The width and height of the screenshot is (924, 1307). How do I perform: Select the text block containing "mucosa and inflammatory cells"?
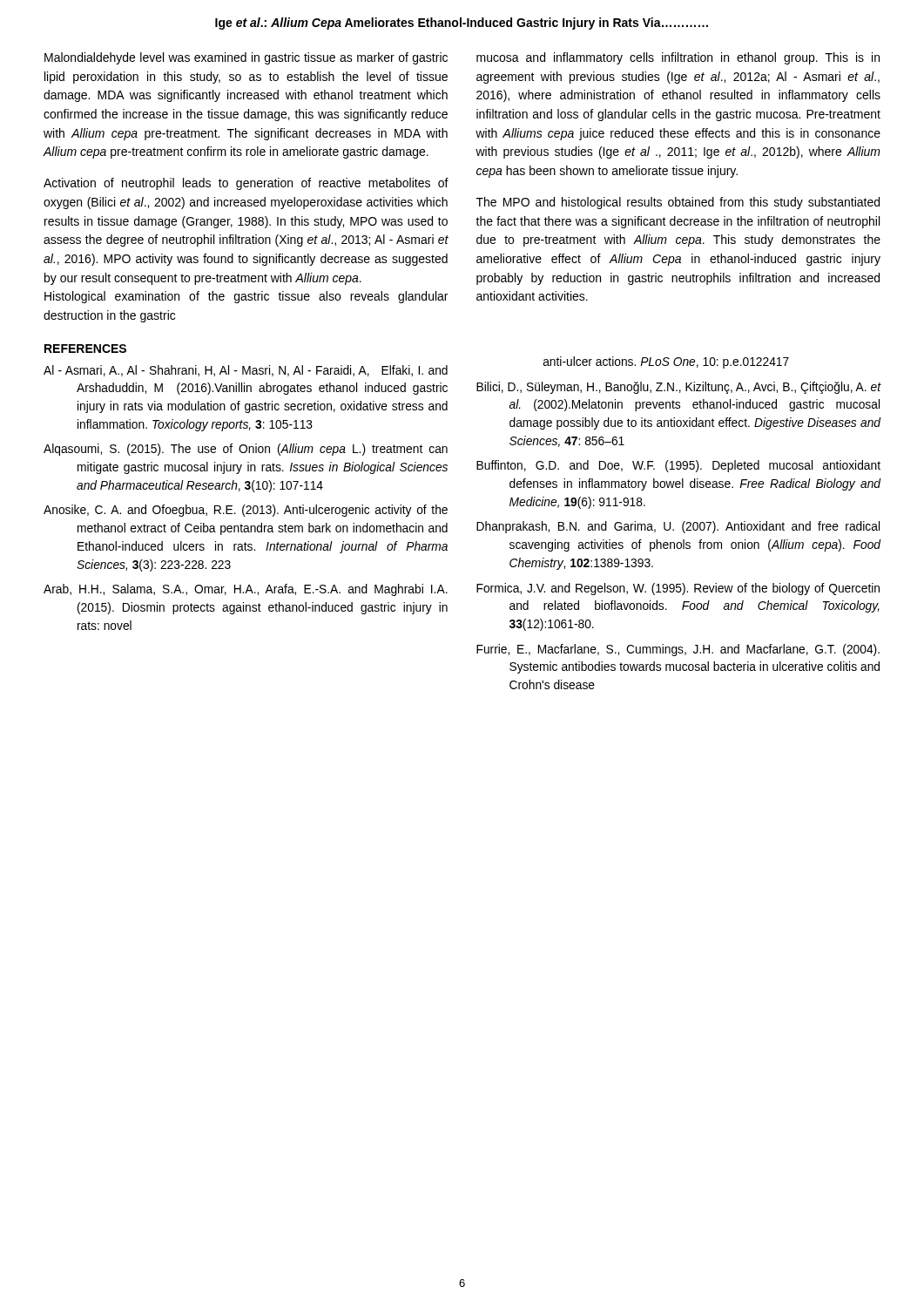(678, 114)
